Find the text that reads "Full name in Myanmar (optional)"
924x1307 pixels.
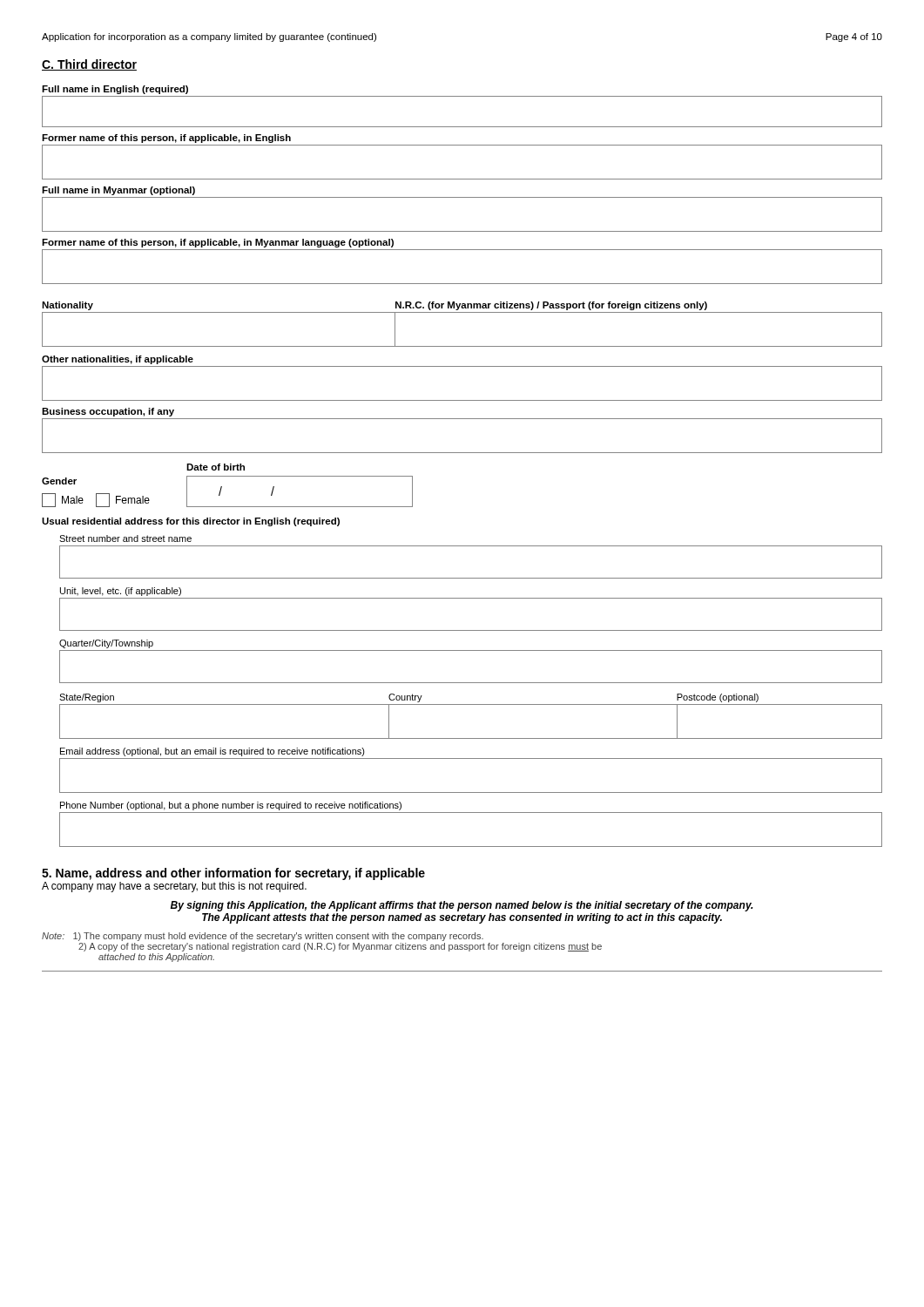tap(462, 208)
